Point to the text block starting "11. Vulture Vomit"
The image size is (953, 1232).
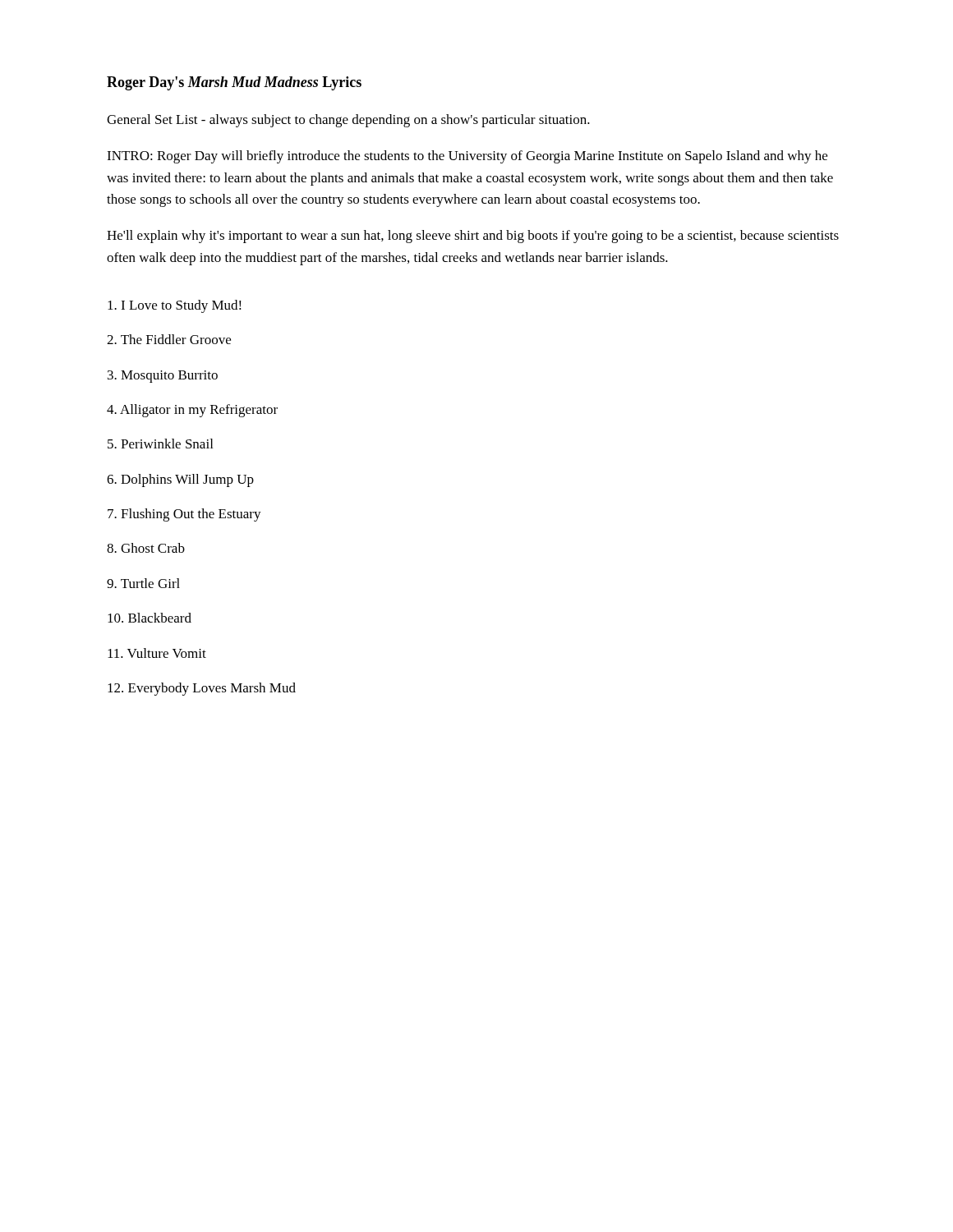[156, 653]
